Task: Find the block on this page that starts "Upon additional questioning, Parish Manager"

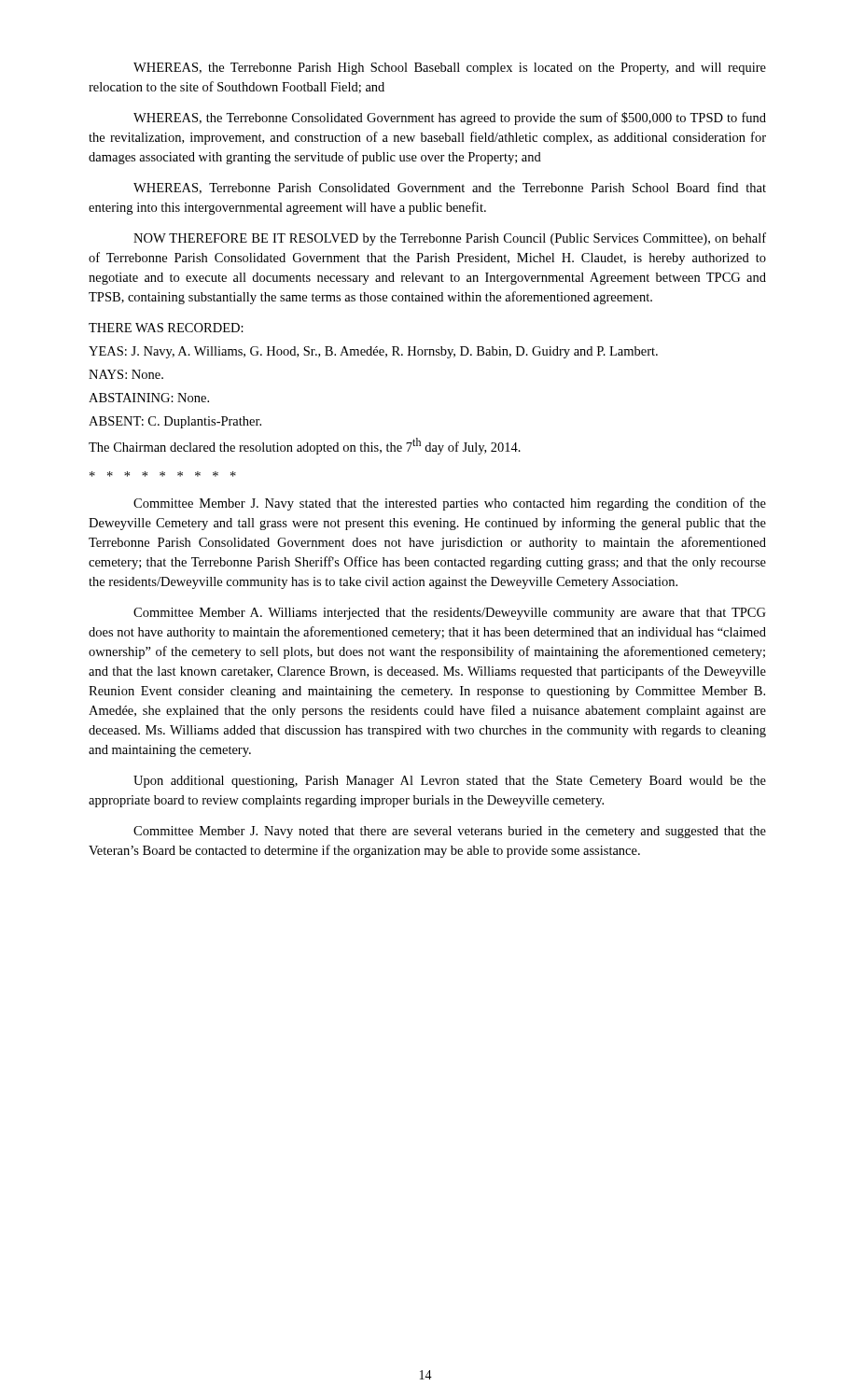Action: point(427,791)
